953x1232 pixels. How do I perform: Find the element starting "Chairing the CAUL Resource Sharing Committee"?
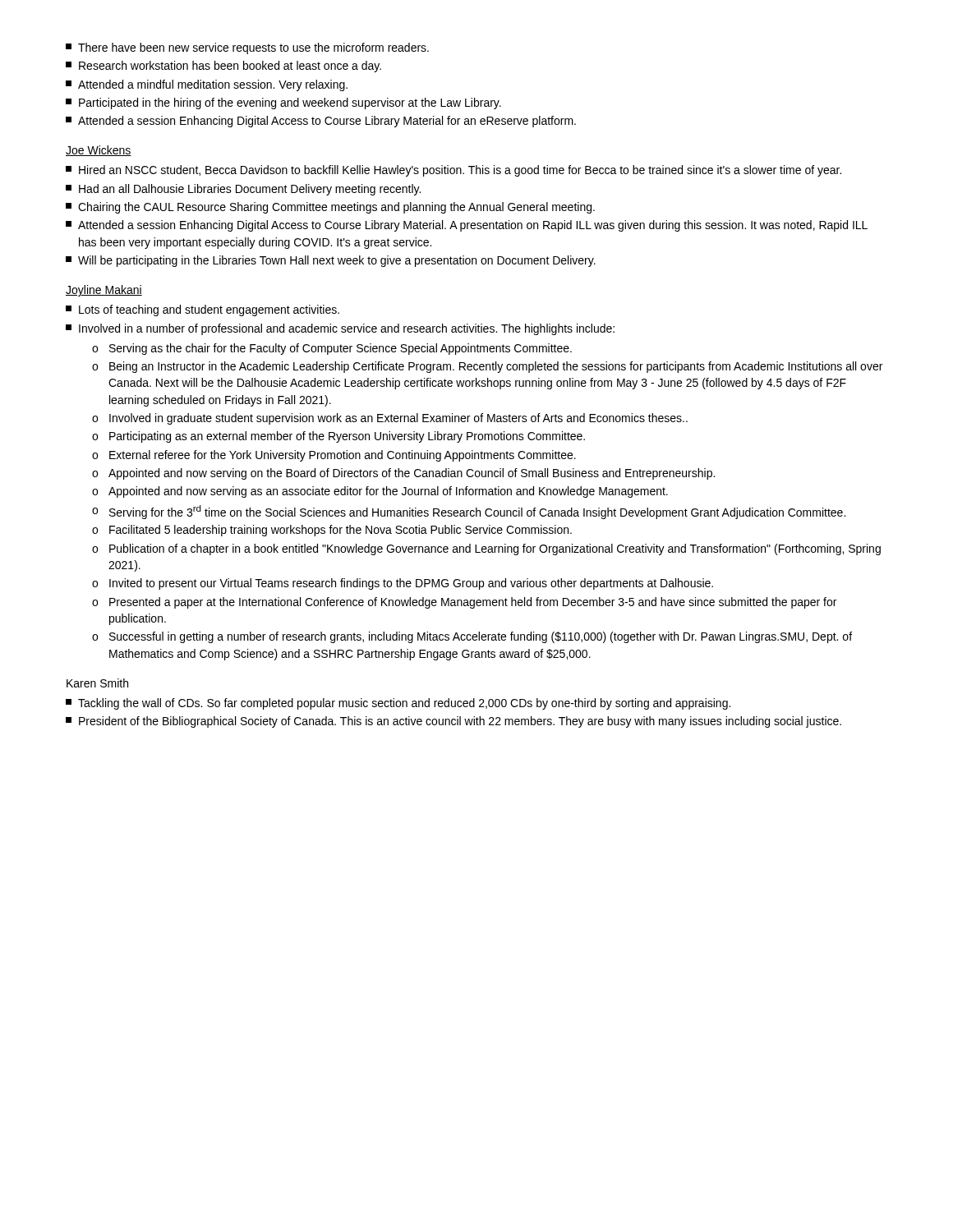click(331, 207)
